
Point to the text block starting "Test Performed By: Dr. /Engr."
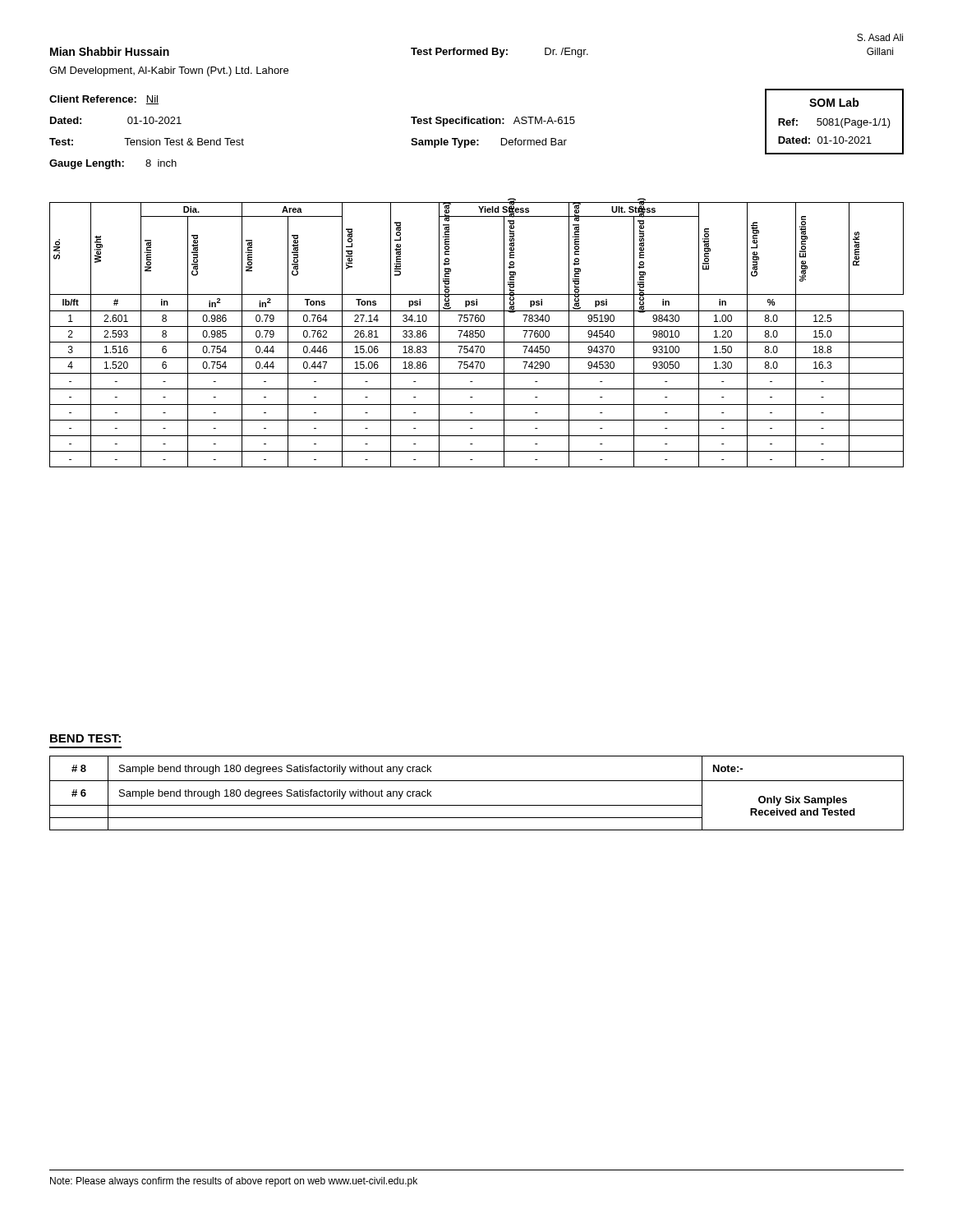tap(500, 51)
